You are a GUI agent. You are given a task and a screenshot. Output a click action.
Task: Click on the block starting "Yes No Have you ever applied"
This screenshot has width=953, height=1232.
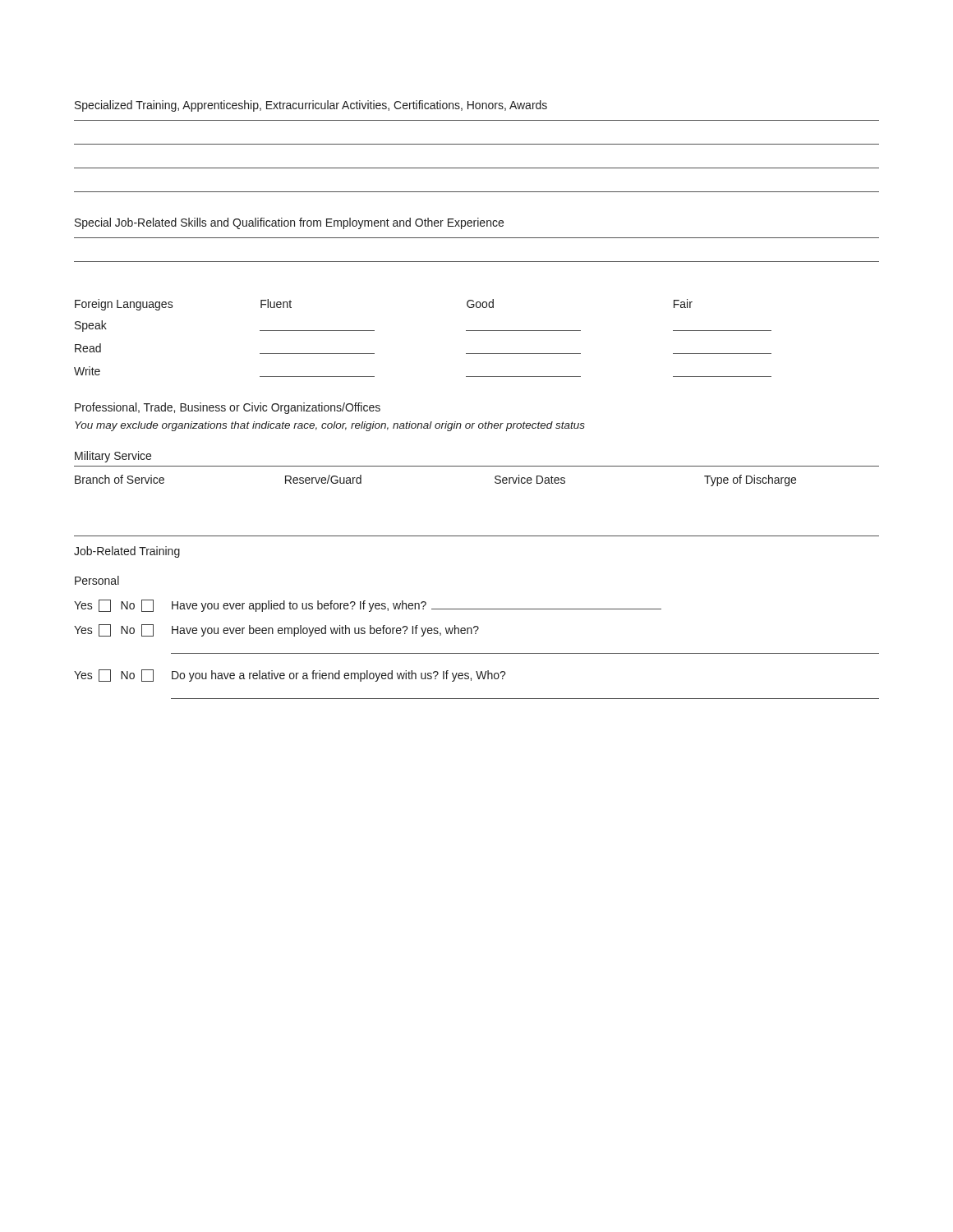coord(476,605)
